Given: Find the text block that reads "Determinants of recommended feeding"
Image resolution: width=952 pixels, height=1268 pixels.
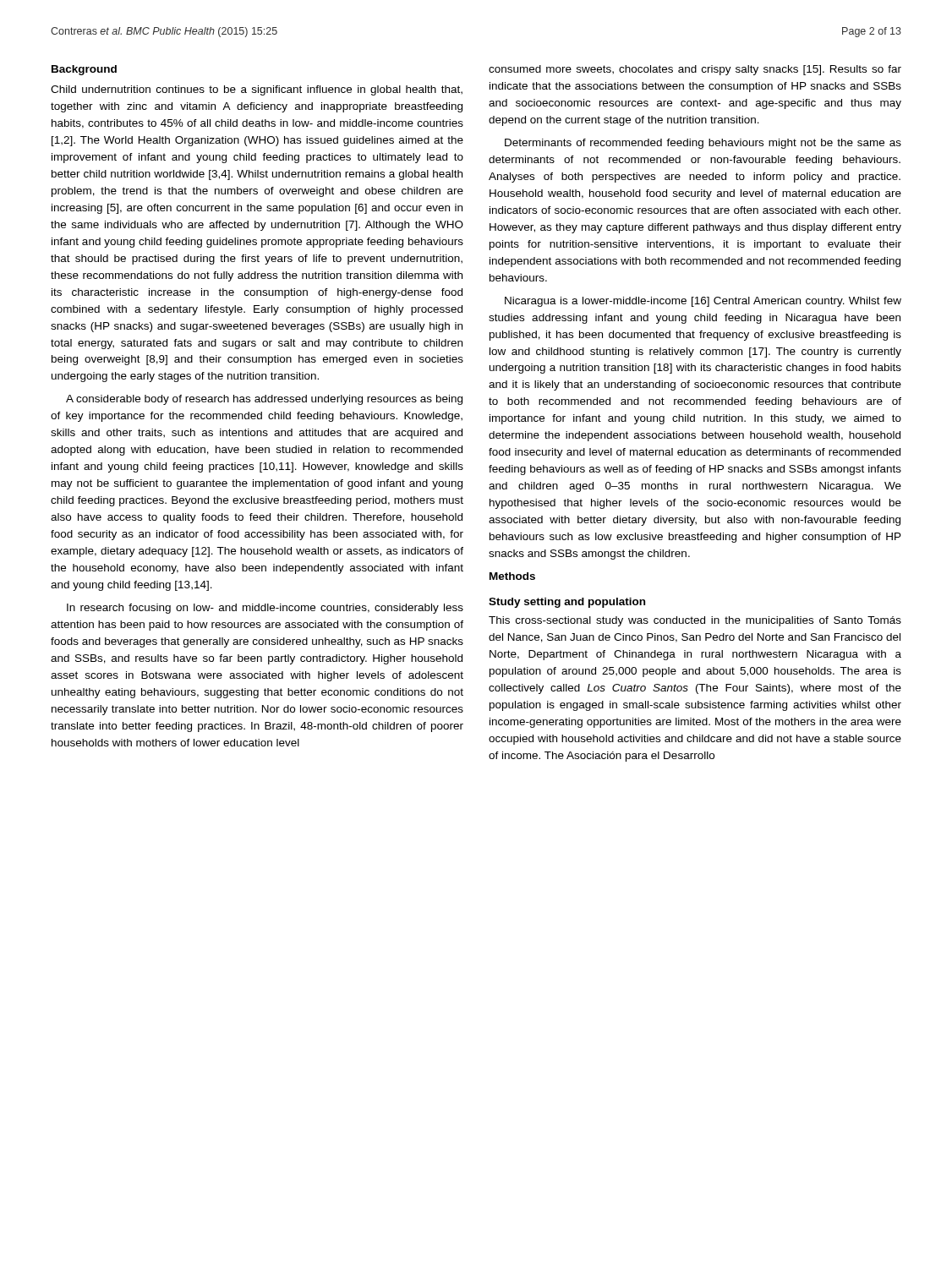Looking at the screenshot, I should [695, 210].
